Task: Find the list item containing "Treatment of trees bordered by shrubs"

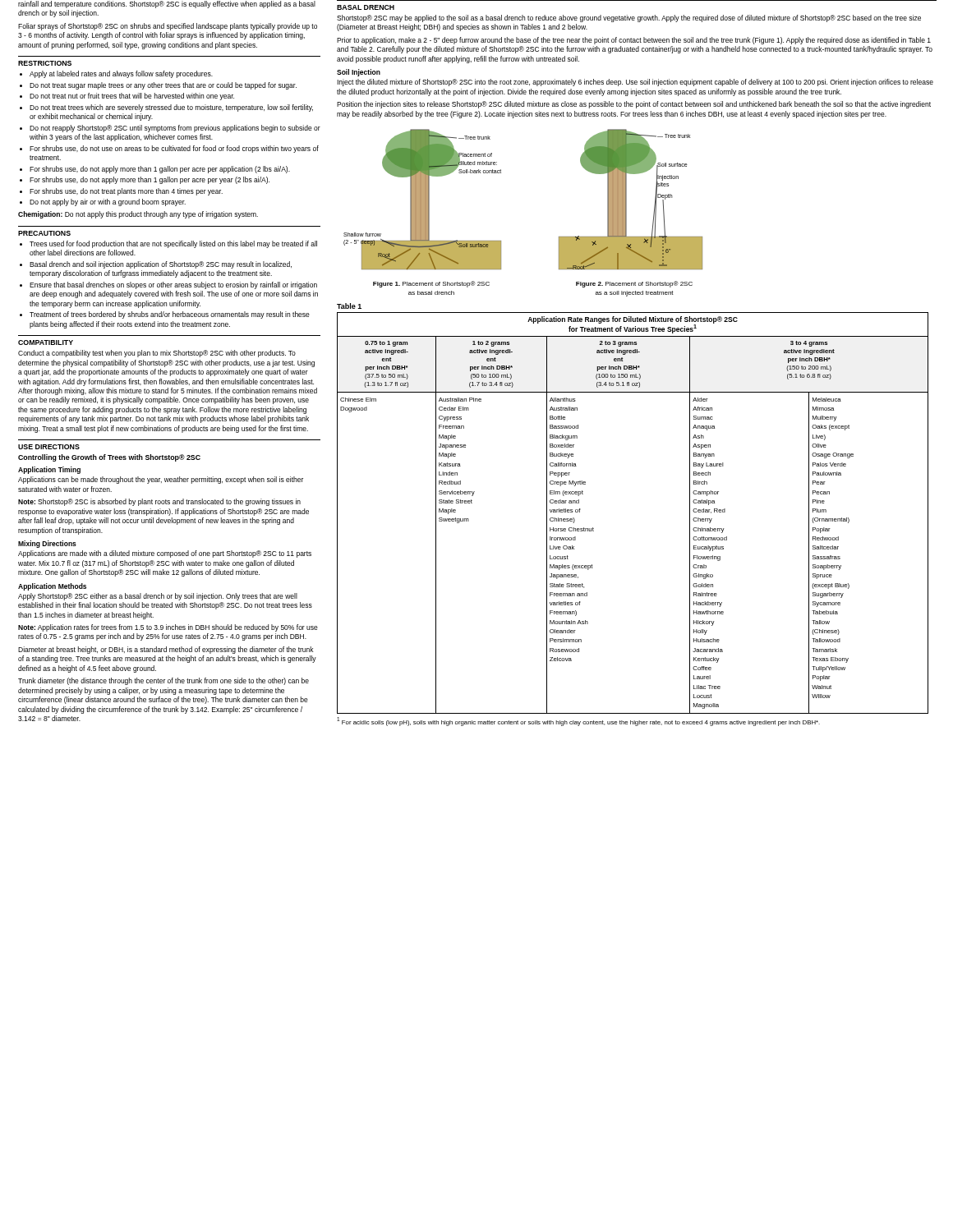Action: [170, 319]
